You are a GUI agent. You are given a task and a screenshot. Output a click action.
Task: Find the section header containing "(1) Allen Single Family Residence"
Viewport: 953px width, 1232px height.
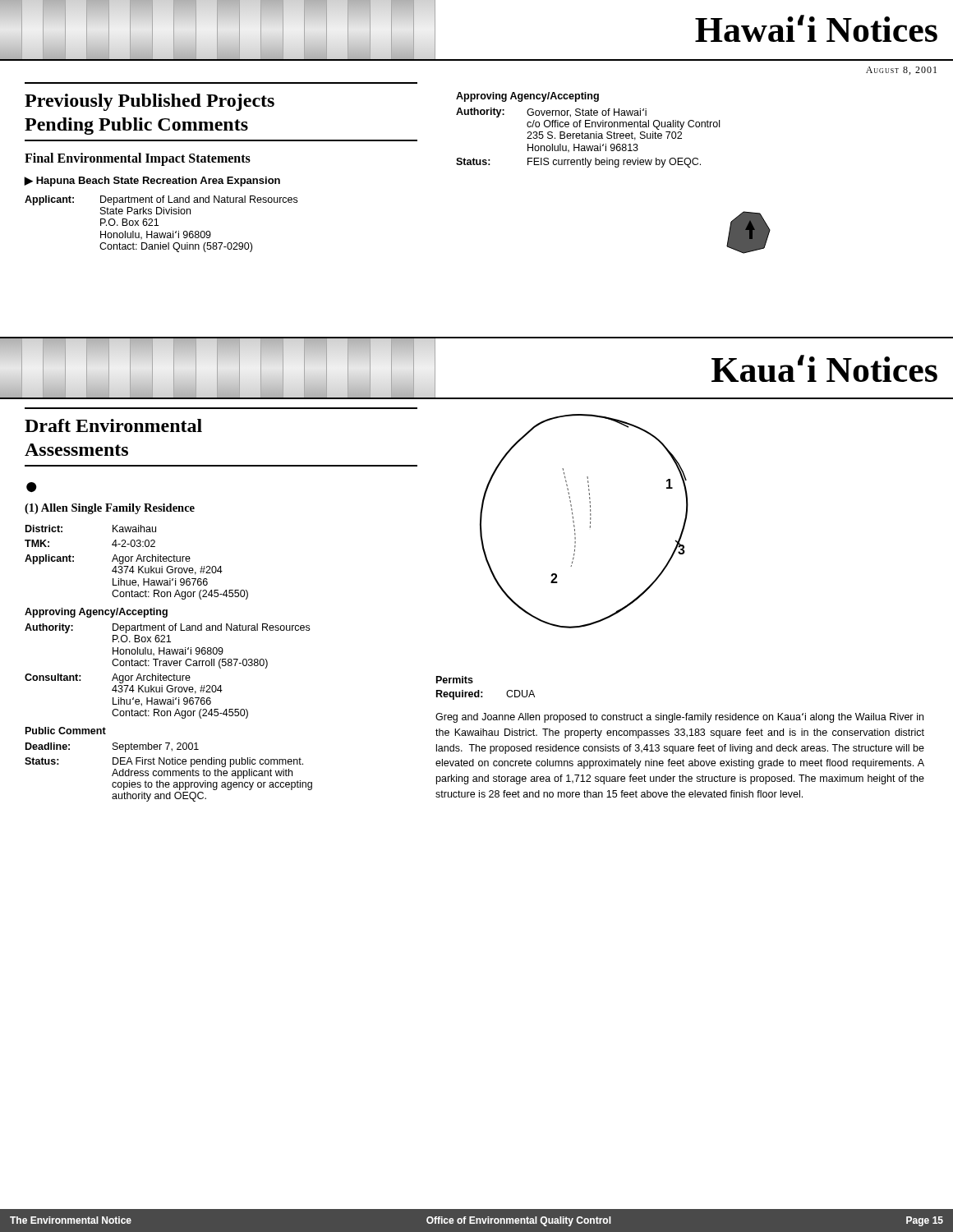[x=110, y=507]
